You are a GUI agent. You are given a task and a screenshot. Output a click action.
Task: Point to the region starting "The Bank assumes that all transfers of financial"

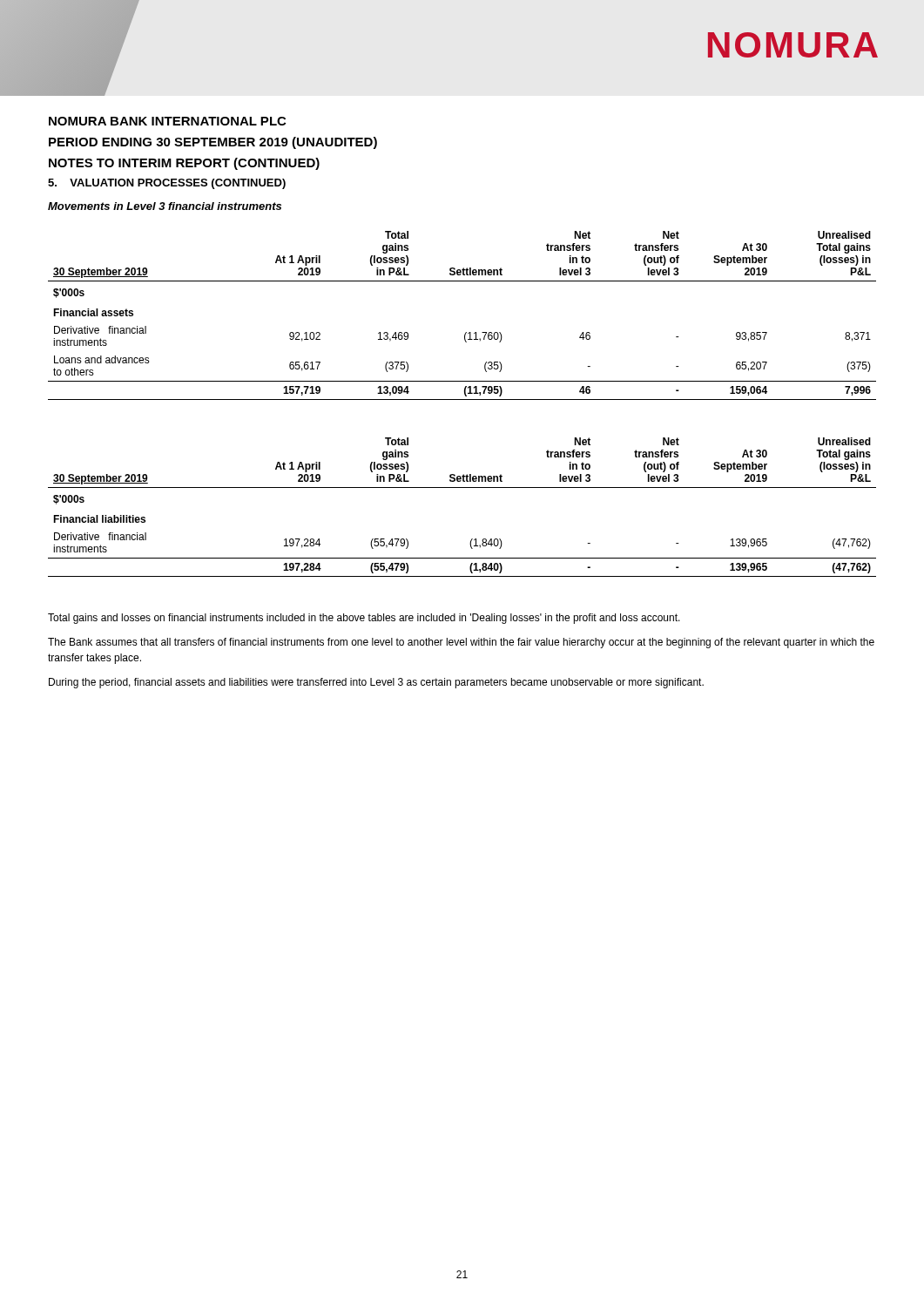(x=461, y=650)
